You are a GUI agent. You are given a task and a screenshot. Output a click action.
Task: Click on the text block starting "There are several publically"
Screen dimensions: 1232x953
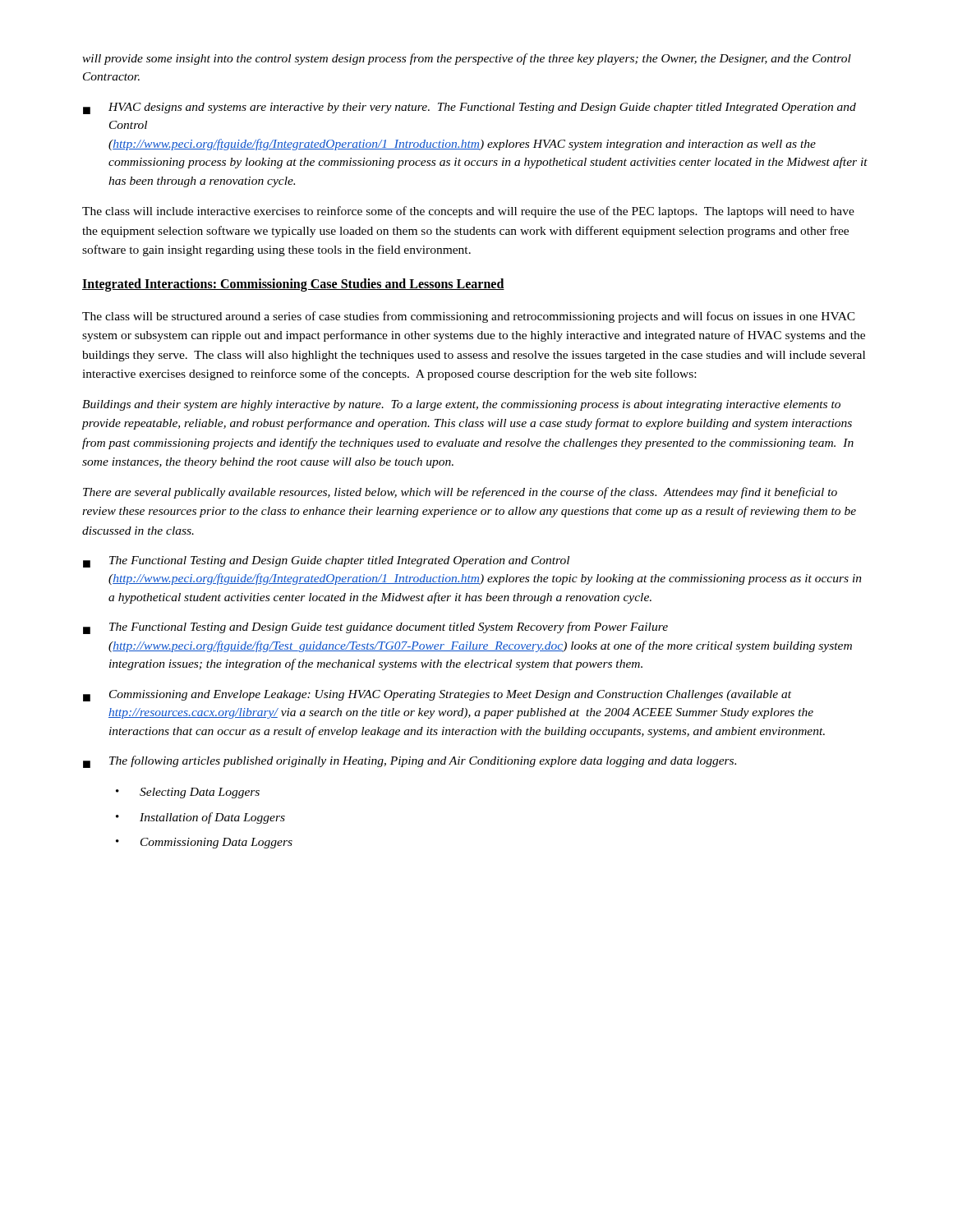click(469, 511)
